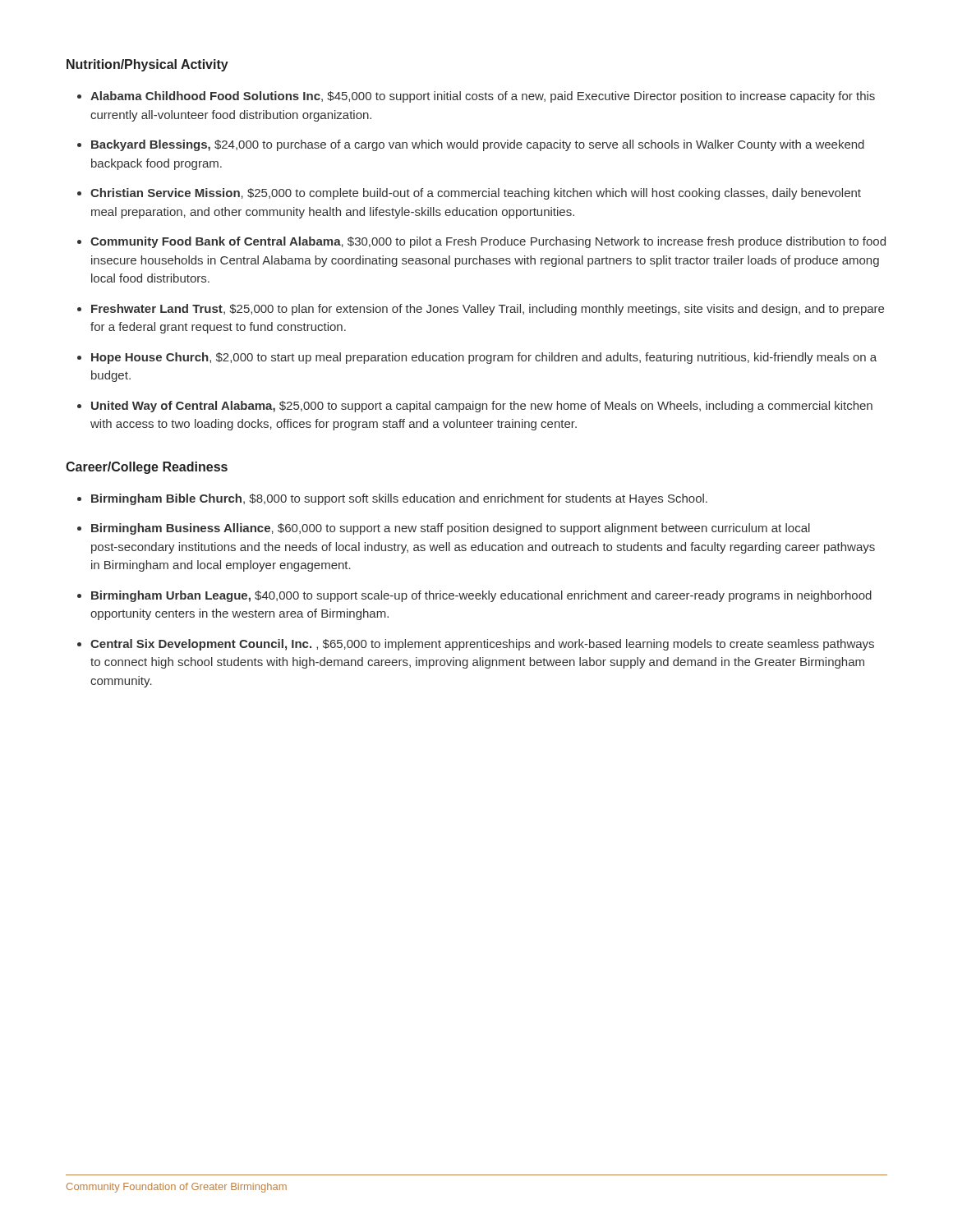This screenshot has width=953, height=1232.
Task: Locate the text starting "Hope House Church, $2,000 to start up meal"
Action: (x=484, y=366)
